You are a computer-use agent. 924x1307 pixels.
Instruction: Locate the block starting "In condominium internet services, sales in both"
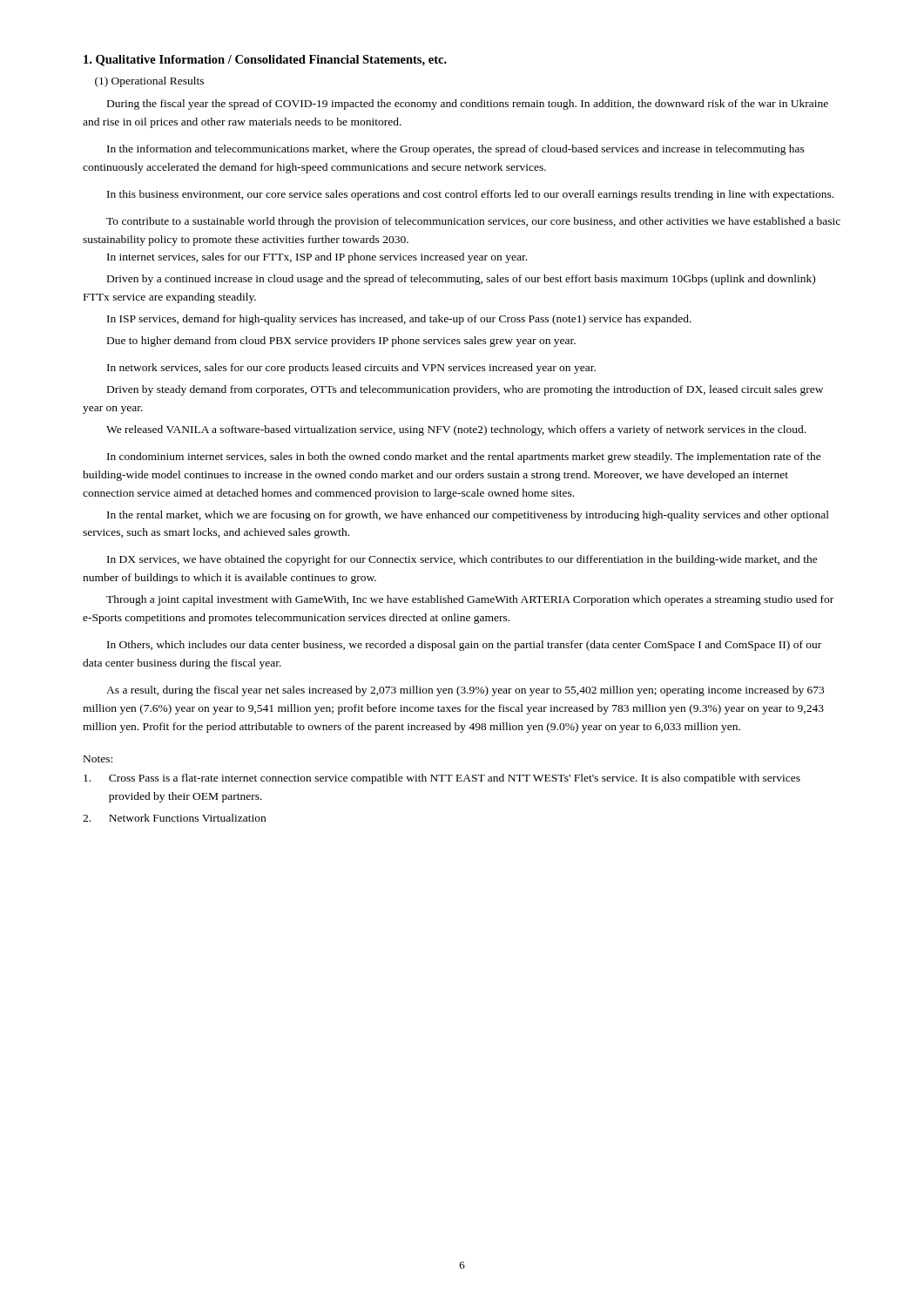pos(462,475)
